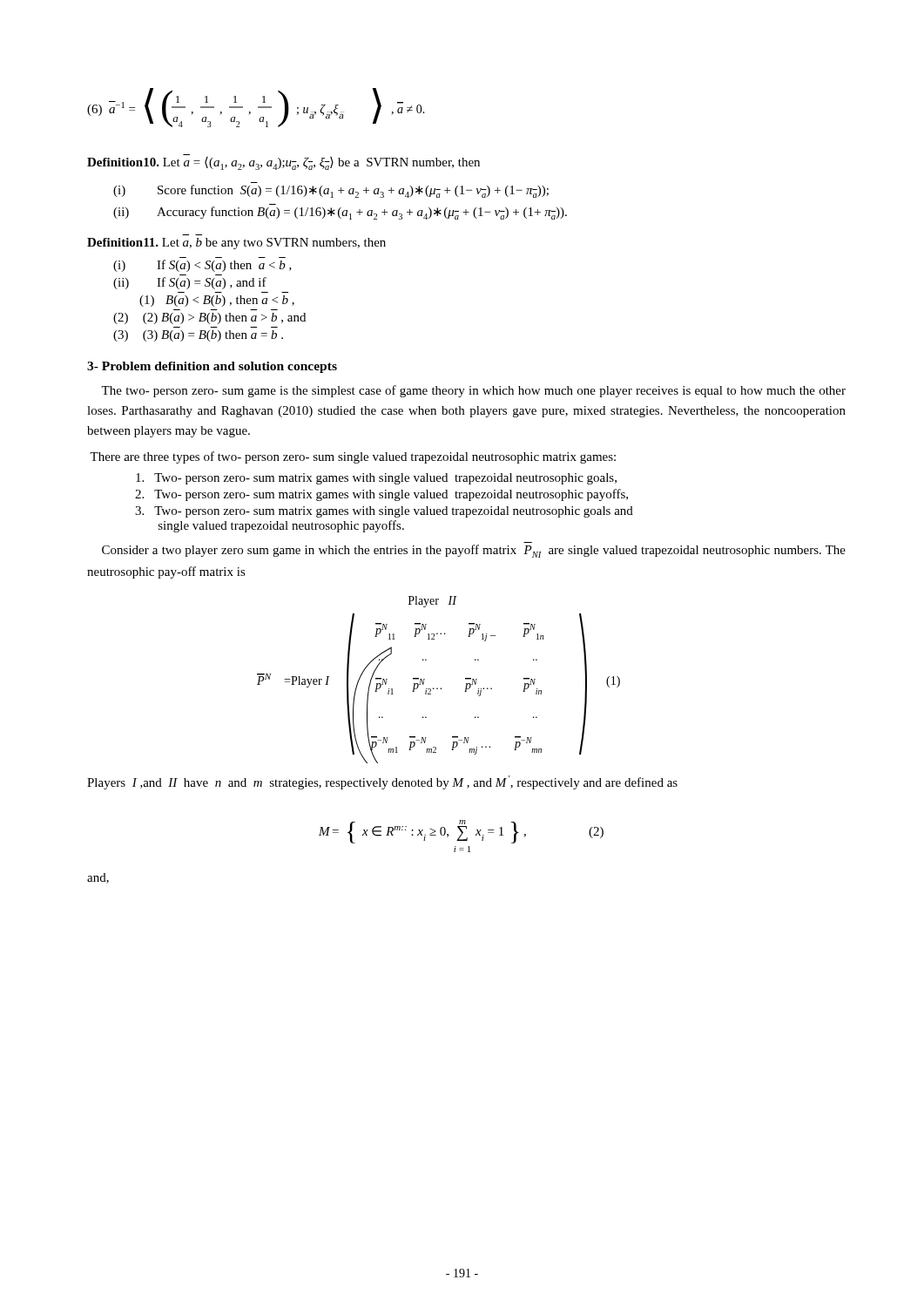Point to the passage starting "Two- person zero- sum matrix games with single"
924x1307 pixels.
tap(376, 477)
